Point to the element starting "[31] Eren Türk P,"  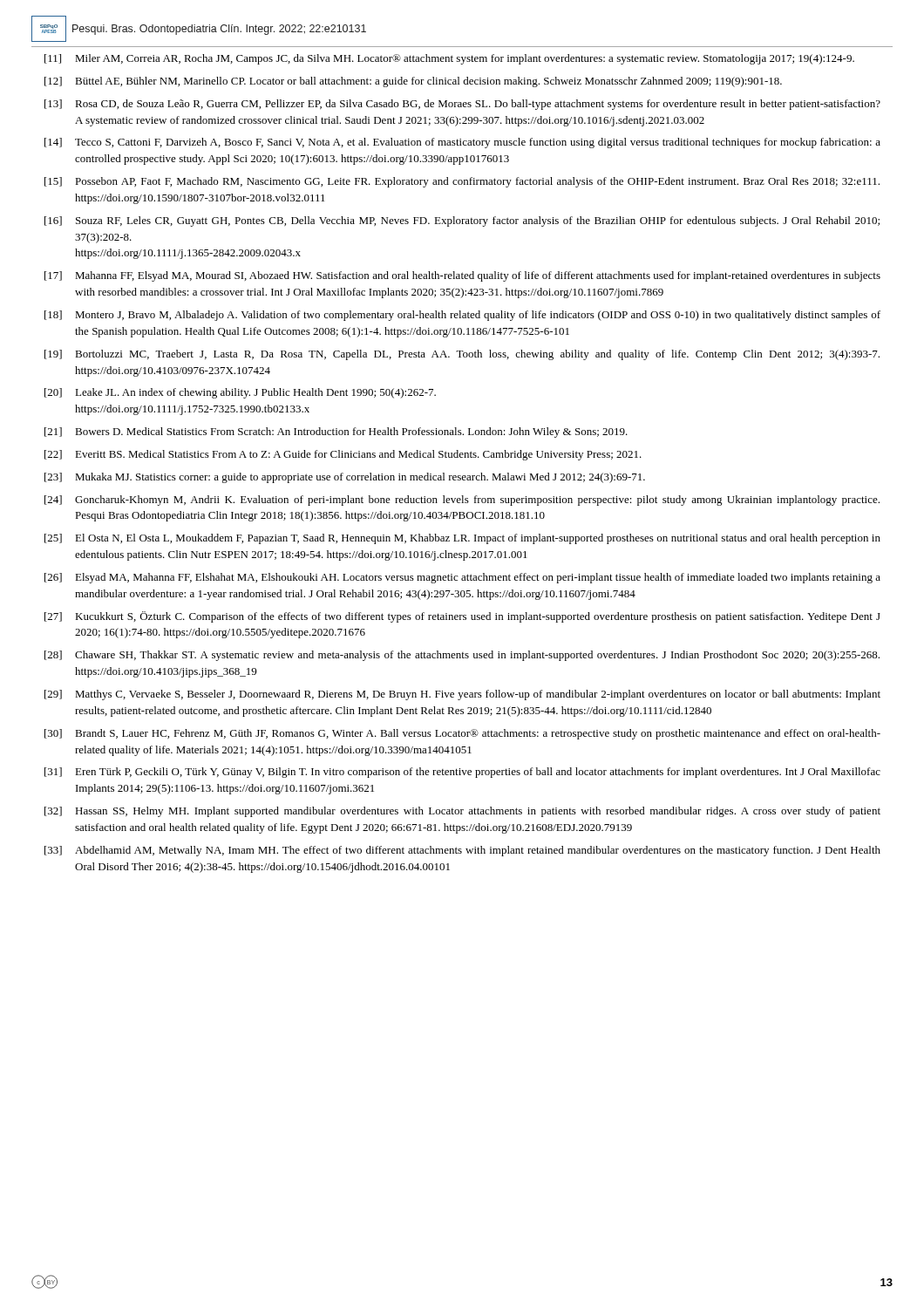tap(462, 781)
